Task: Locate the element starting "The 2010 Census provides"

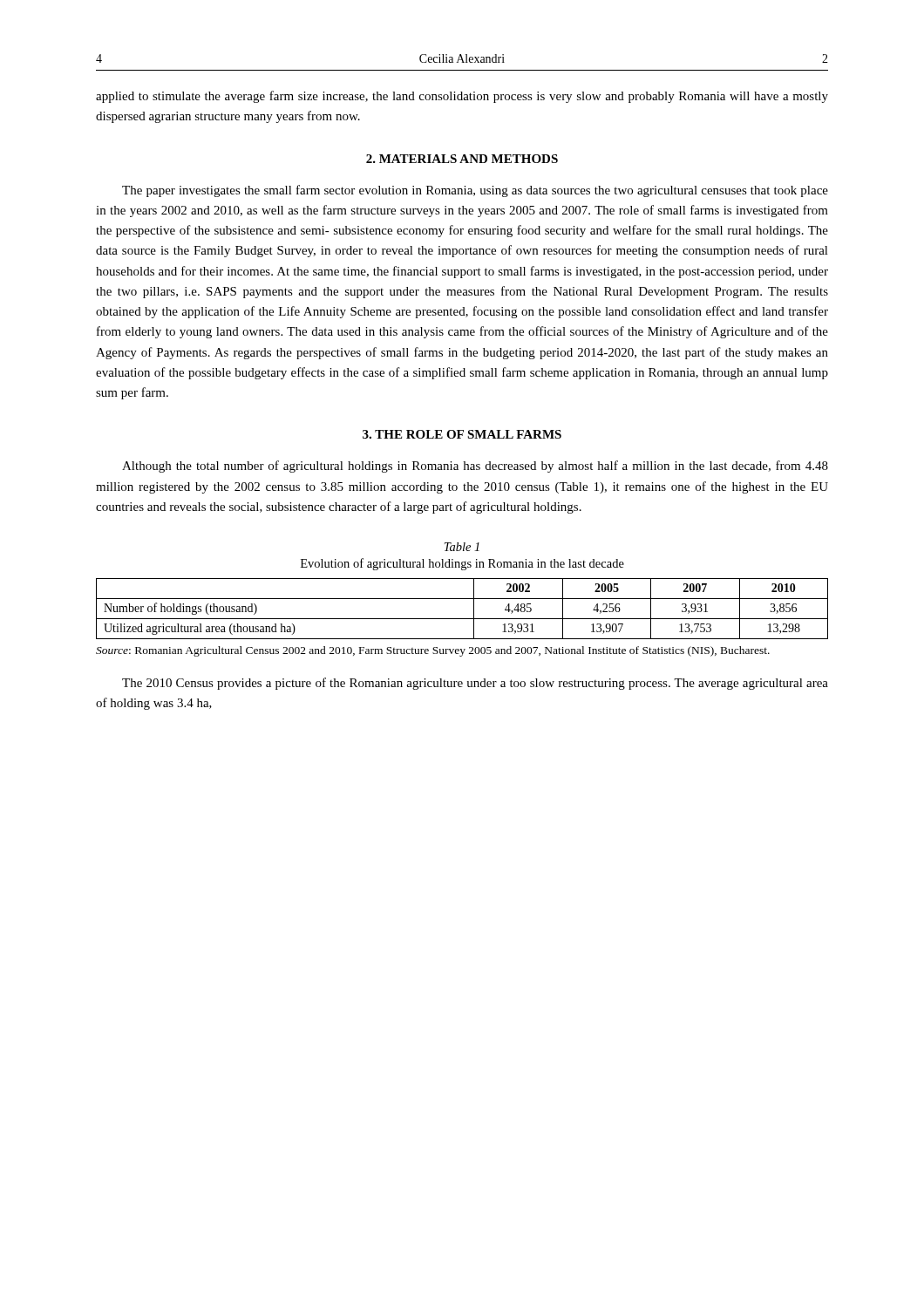Action: click(462, 693)
